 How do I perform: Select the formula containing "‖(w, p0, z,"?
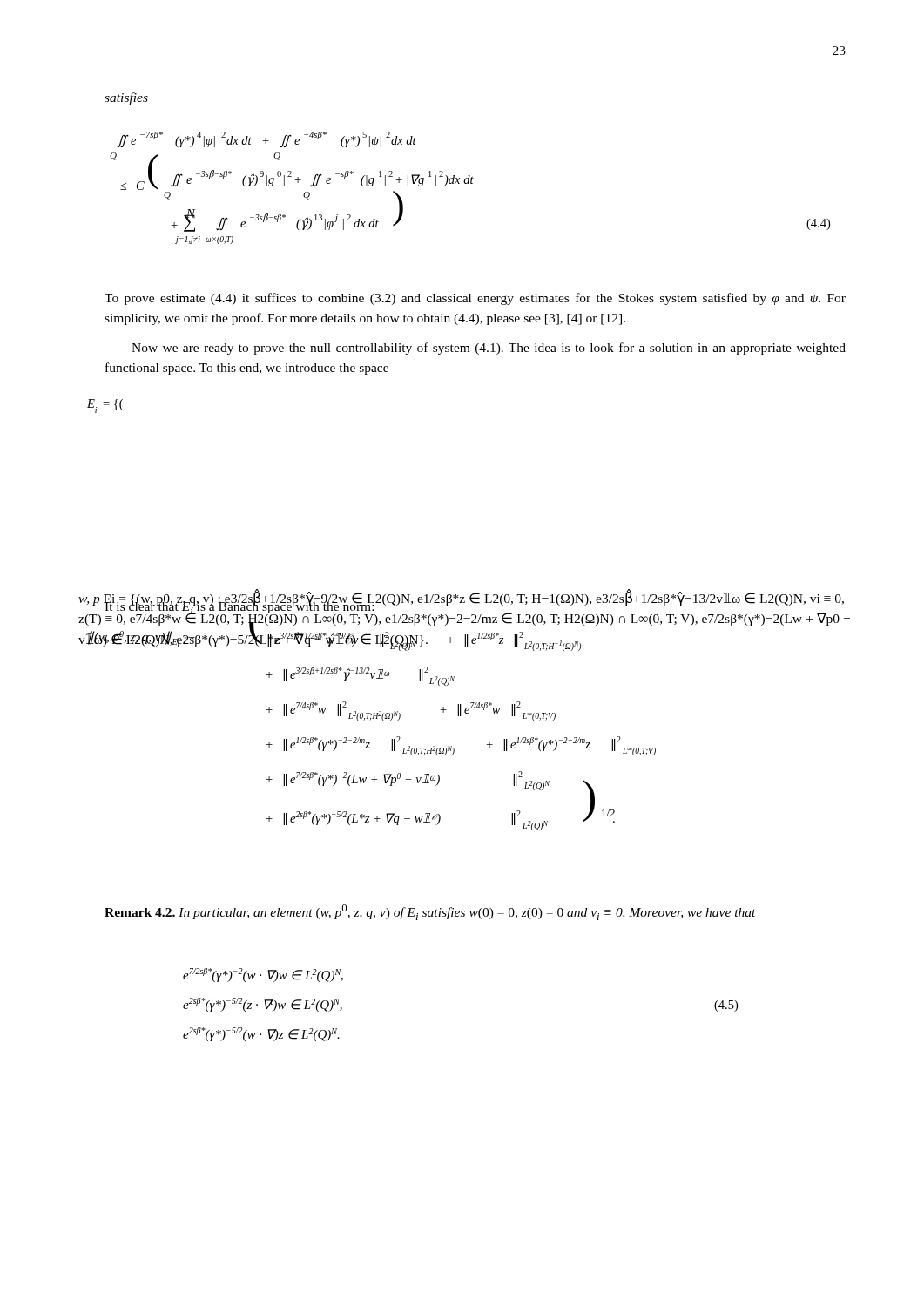tap(453, 744)
